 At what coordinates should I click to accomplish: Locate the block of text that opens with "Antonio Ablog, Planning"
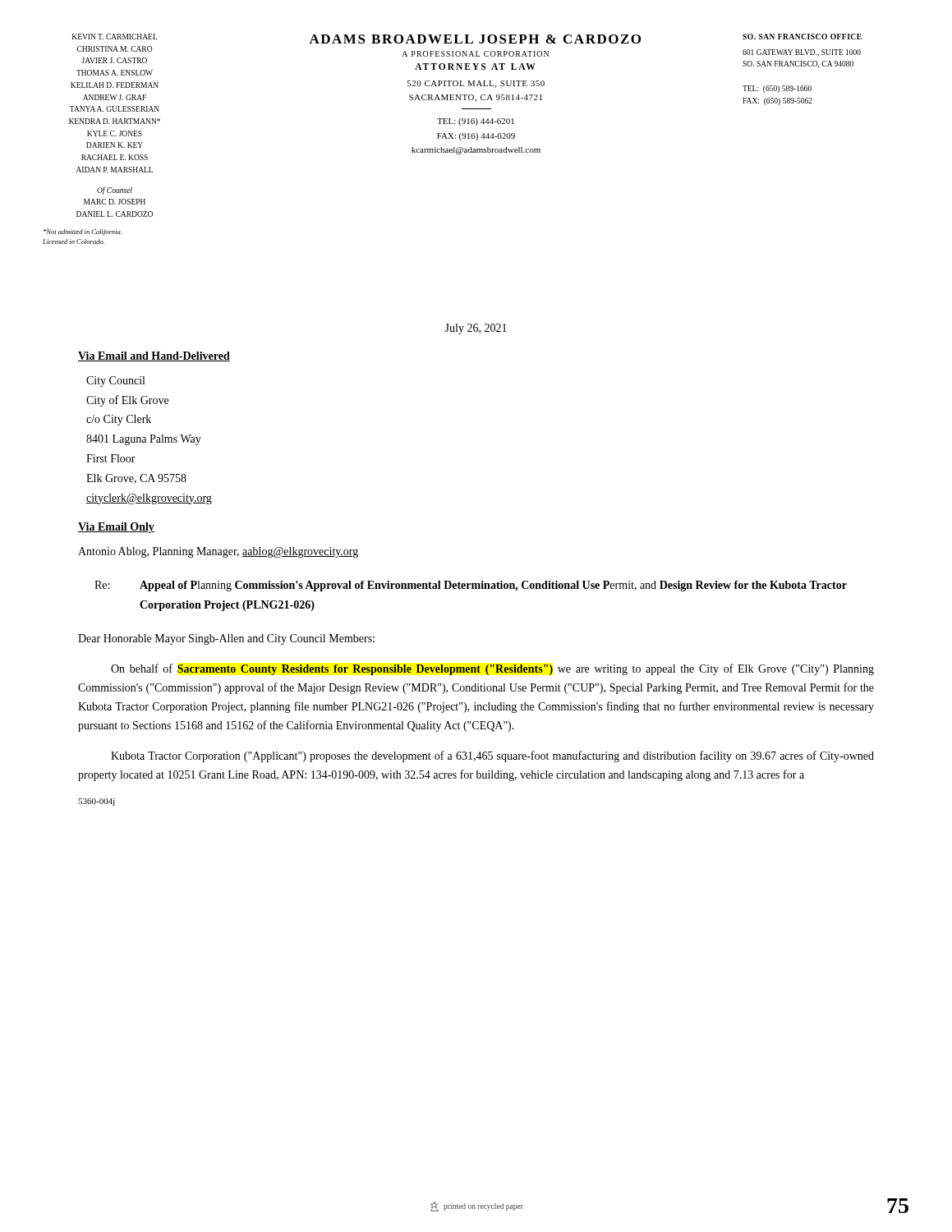(x=218, y=552)
